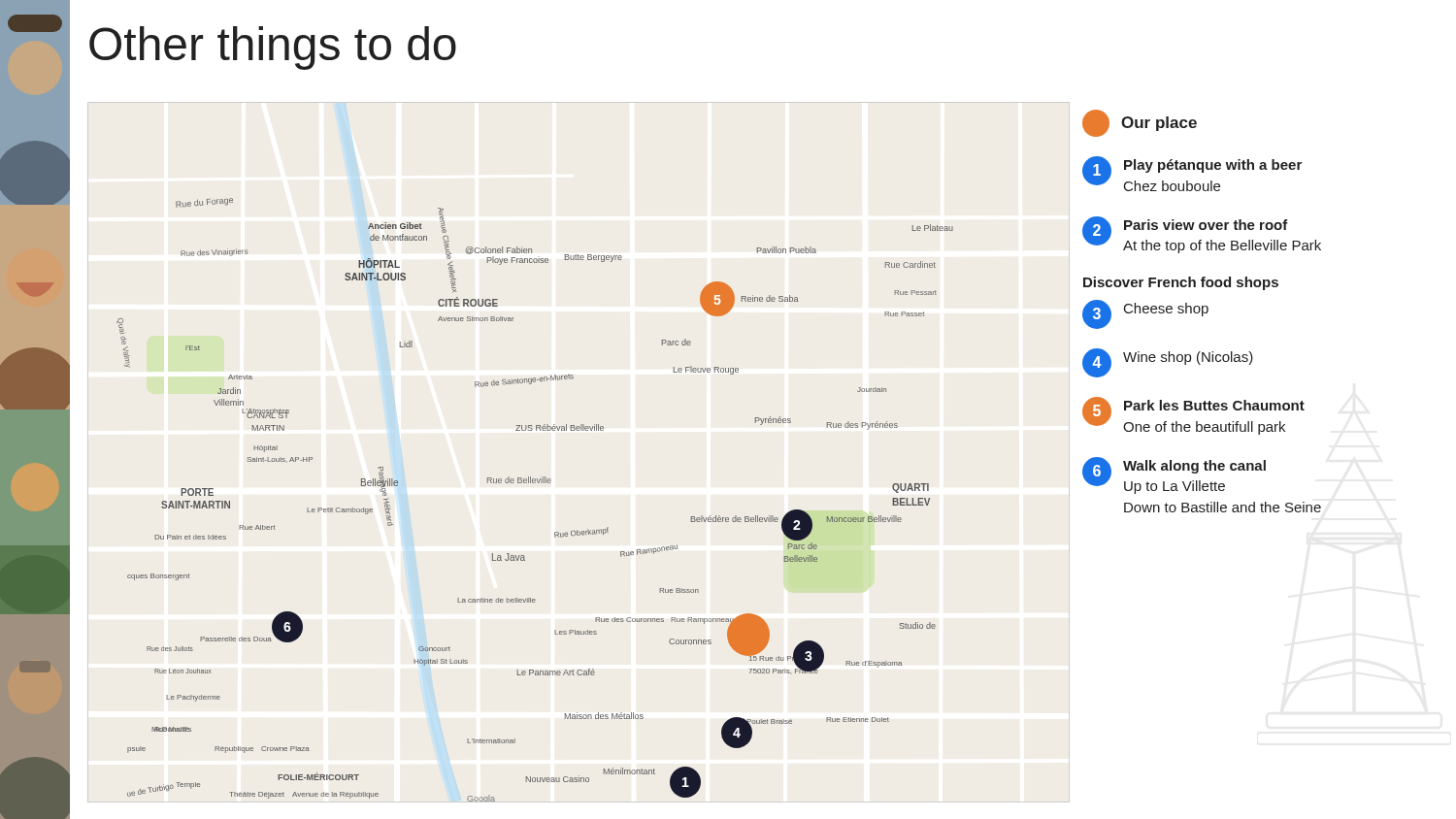This screenshot has height=819, width=1456.
Task: Find the illustration
Action: (x=1354, y=592)
